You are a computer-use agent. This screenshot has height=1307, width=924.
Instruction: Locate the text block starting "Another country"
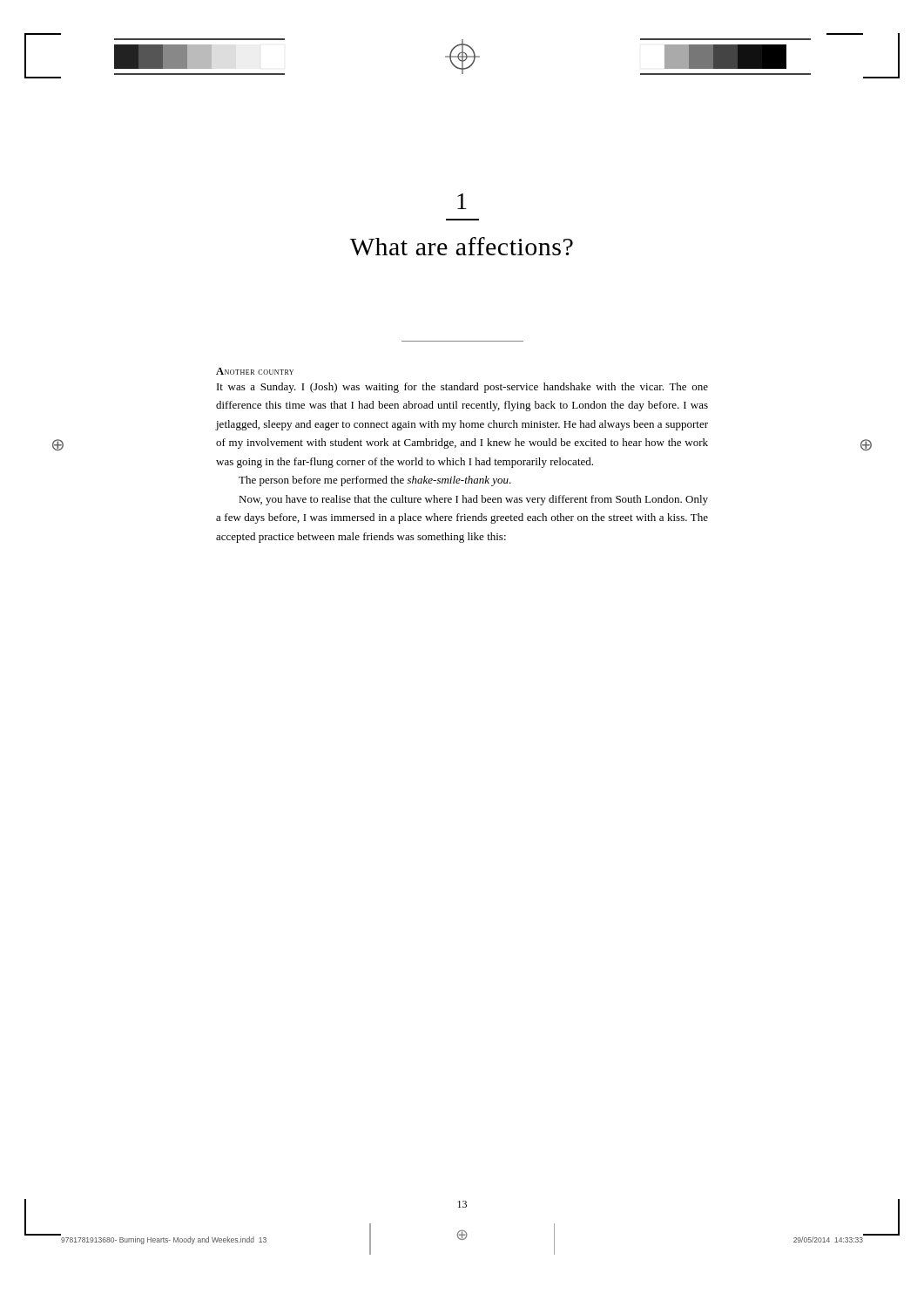255,371
